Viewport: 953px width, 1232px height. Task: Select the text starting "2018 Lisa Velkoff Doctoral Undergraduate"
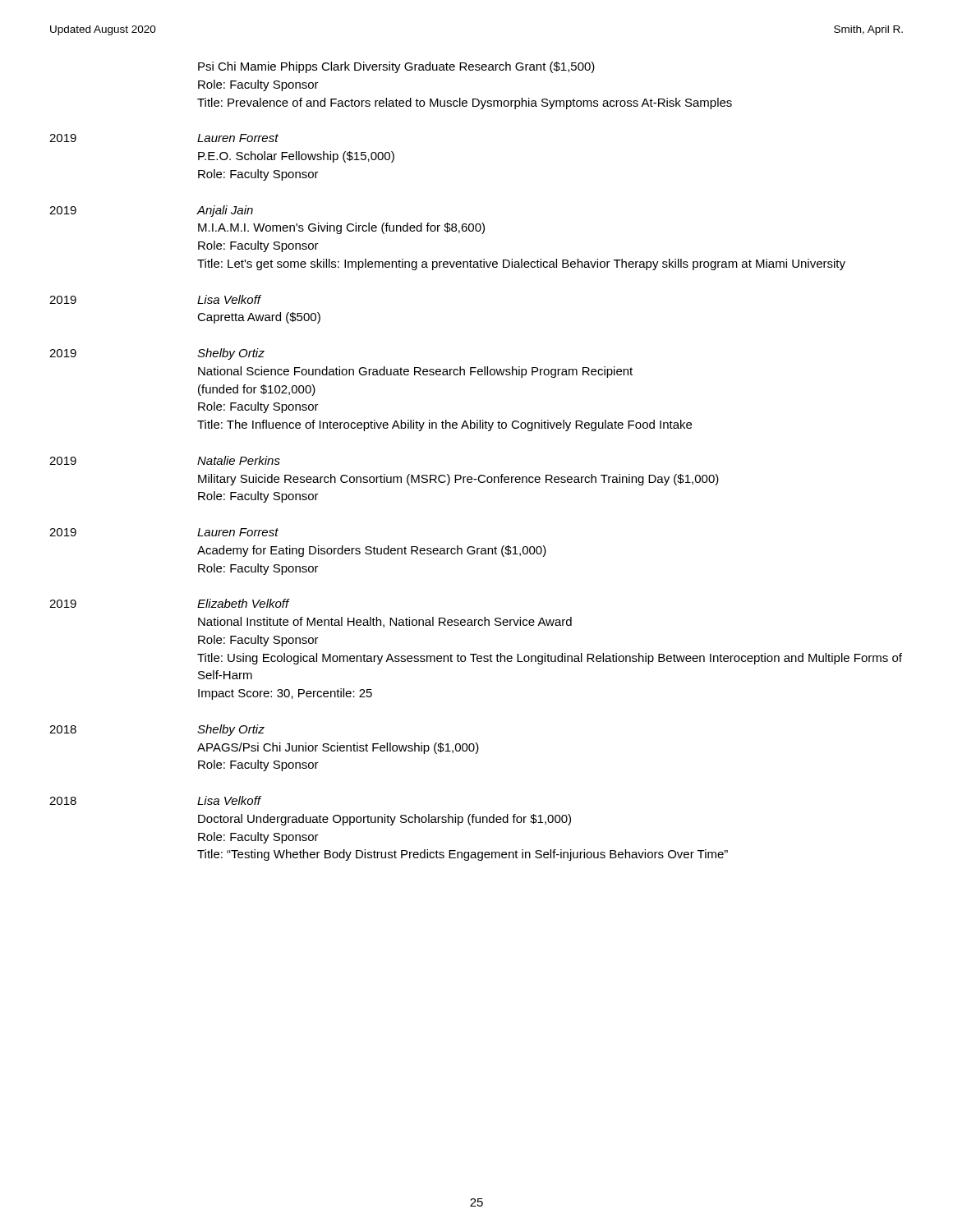click(x=476, y=828)
